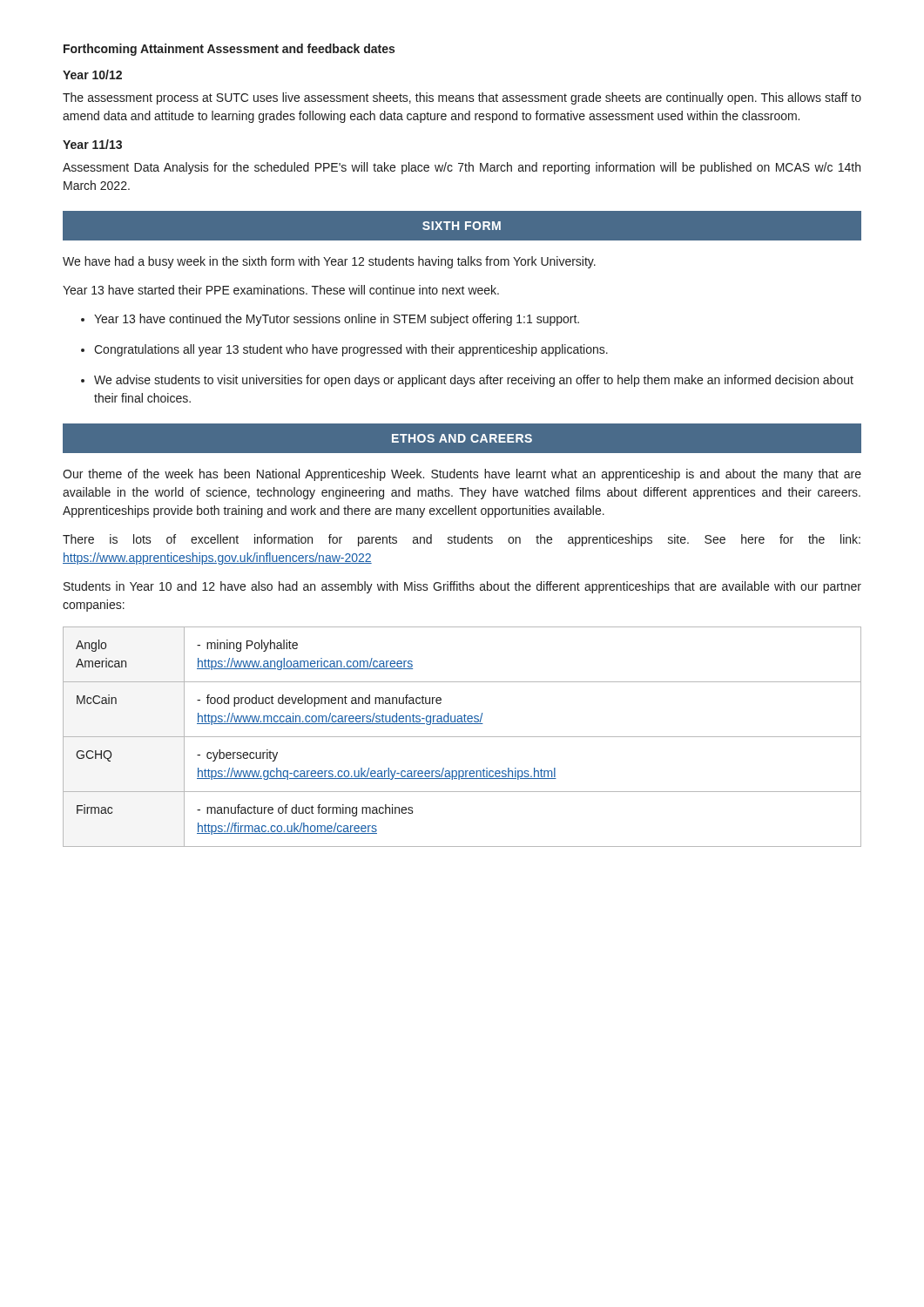Viewport: 924px width, 1307px height.
Task: Click the passage that begins "Students in Year 10 and"
Action: (x=462, y=596)
